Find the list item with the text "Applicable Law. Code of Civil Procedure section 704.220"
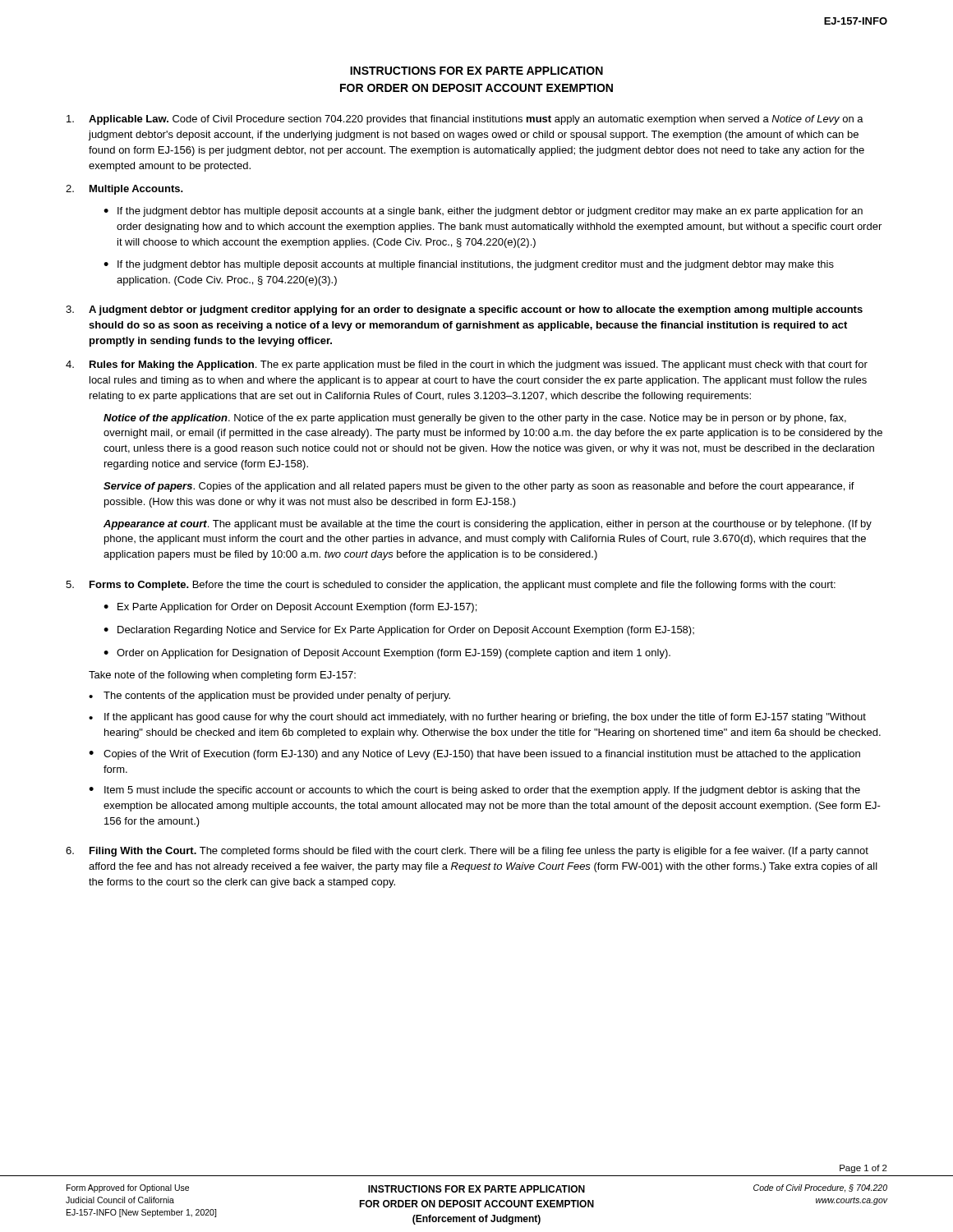The image size is (953, 1232). (x=476, y=143)
